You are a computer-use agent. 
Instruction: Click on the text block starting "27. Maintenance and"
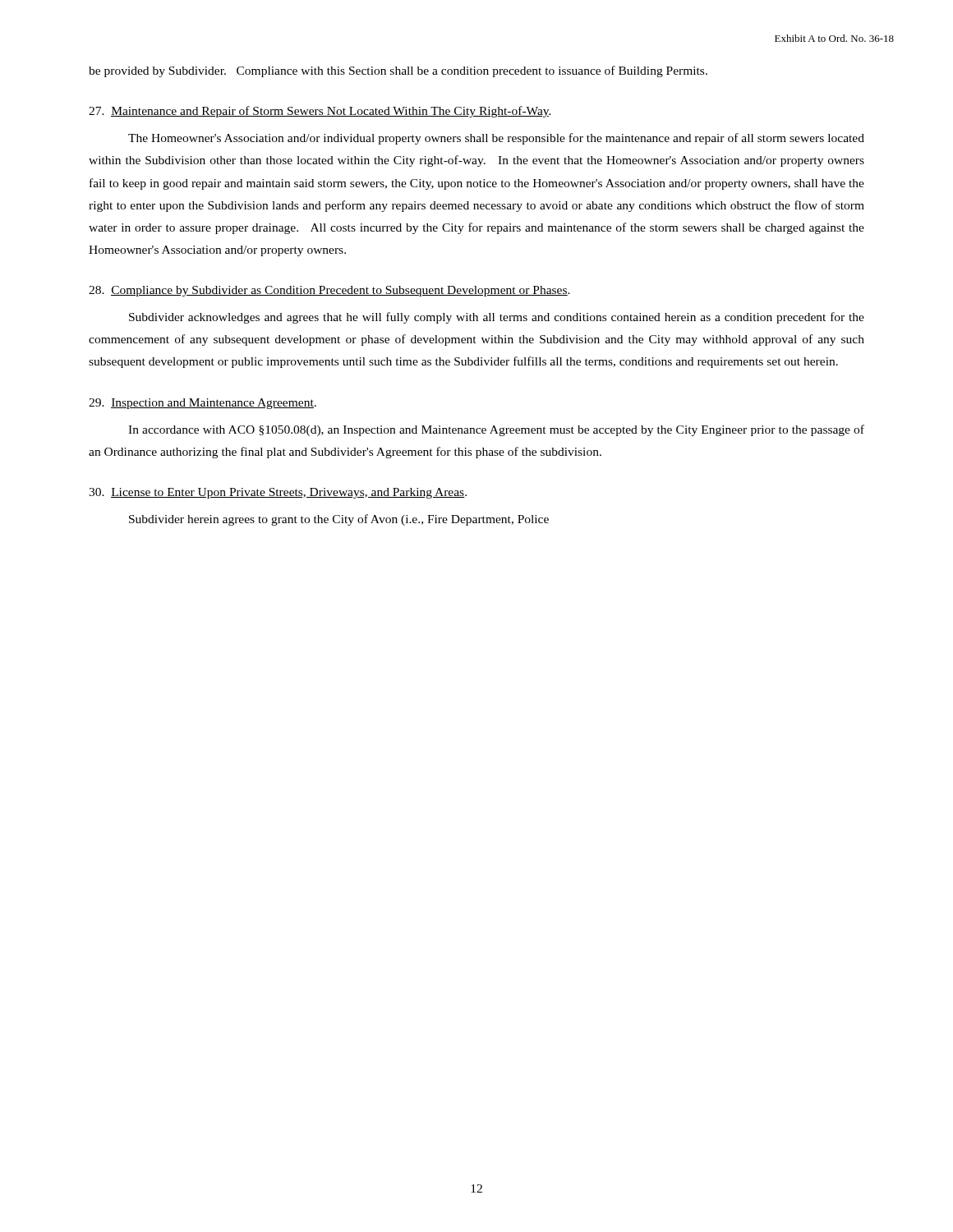[476, 111]
